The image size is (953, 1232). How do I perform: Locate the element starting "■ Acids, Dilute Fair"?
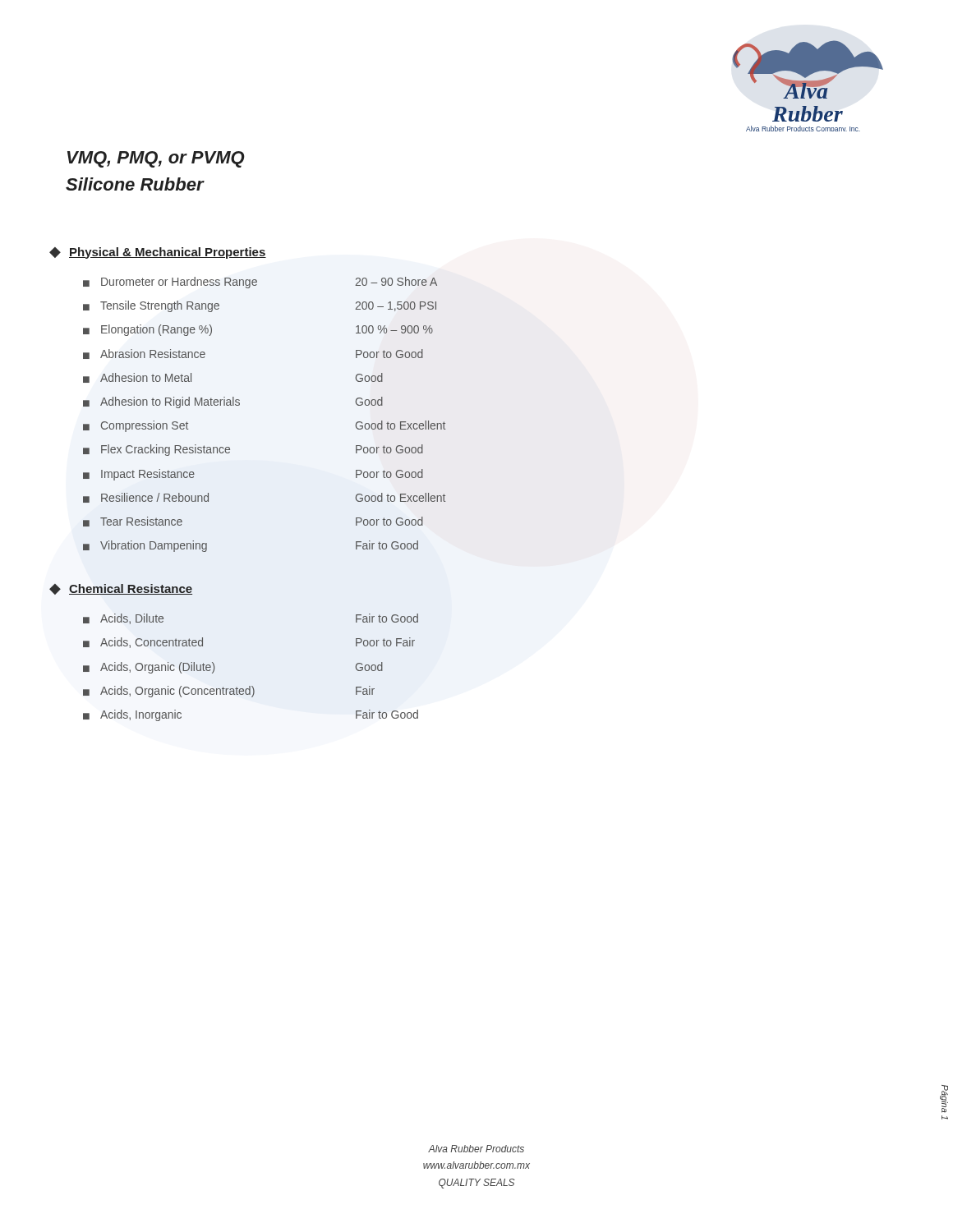pyautogui.click(x=125, y=619)
